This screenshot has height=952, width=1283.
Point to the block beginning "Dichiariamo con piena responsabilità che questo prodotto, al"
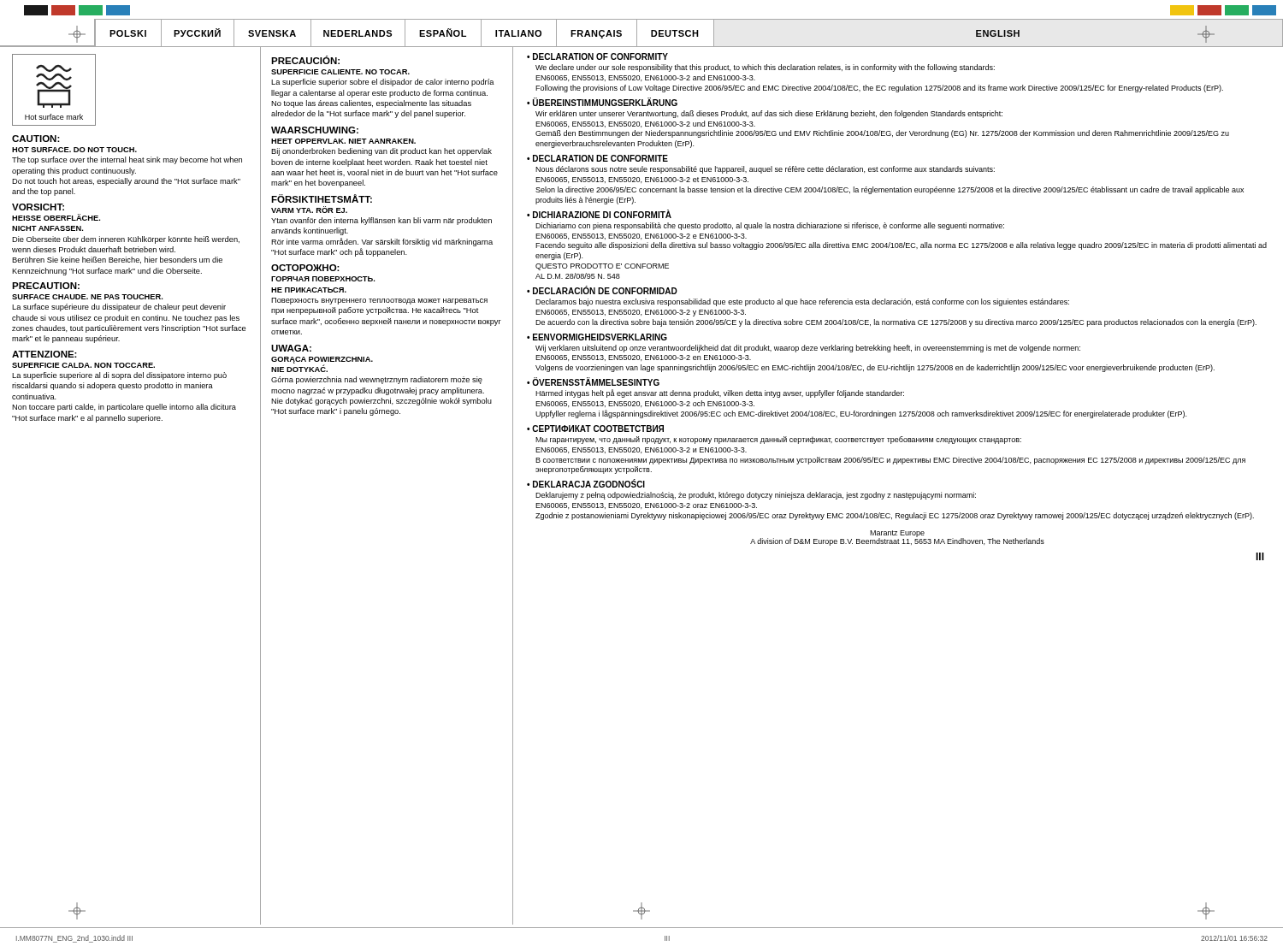click(x=901, y=251)
